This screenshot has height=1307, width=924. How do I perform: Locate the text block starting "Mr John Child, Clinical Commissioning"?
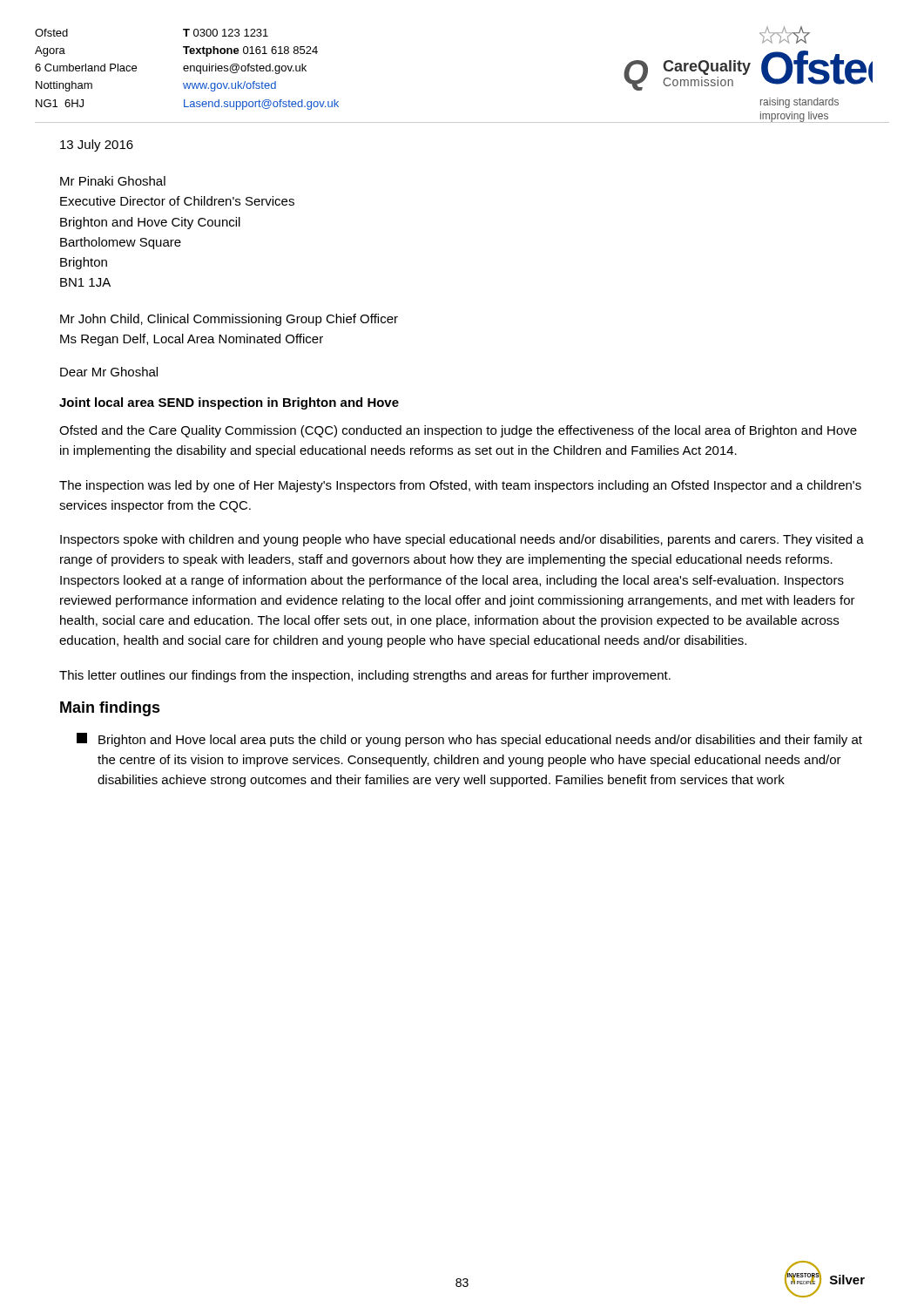coord(229,328)
